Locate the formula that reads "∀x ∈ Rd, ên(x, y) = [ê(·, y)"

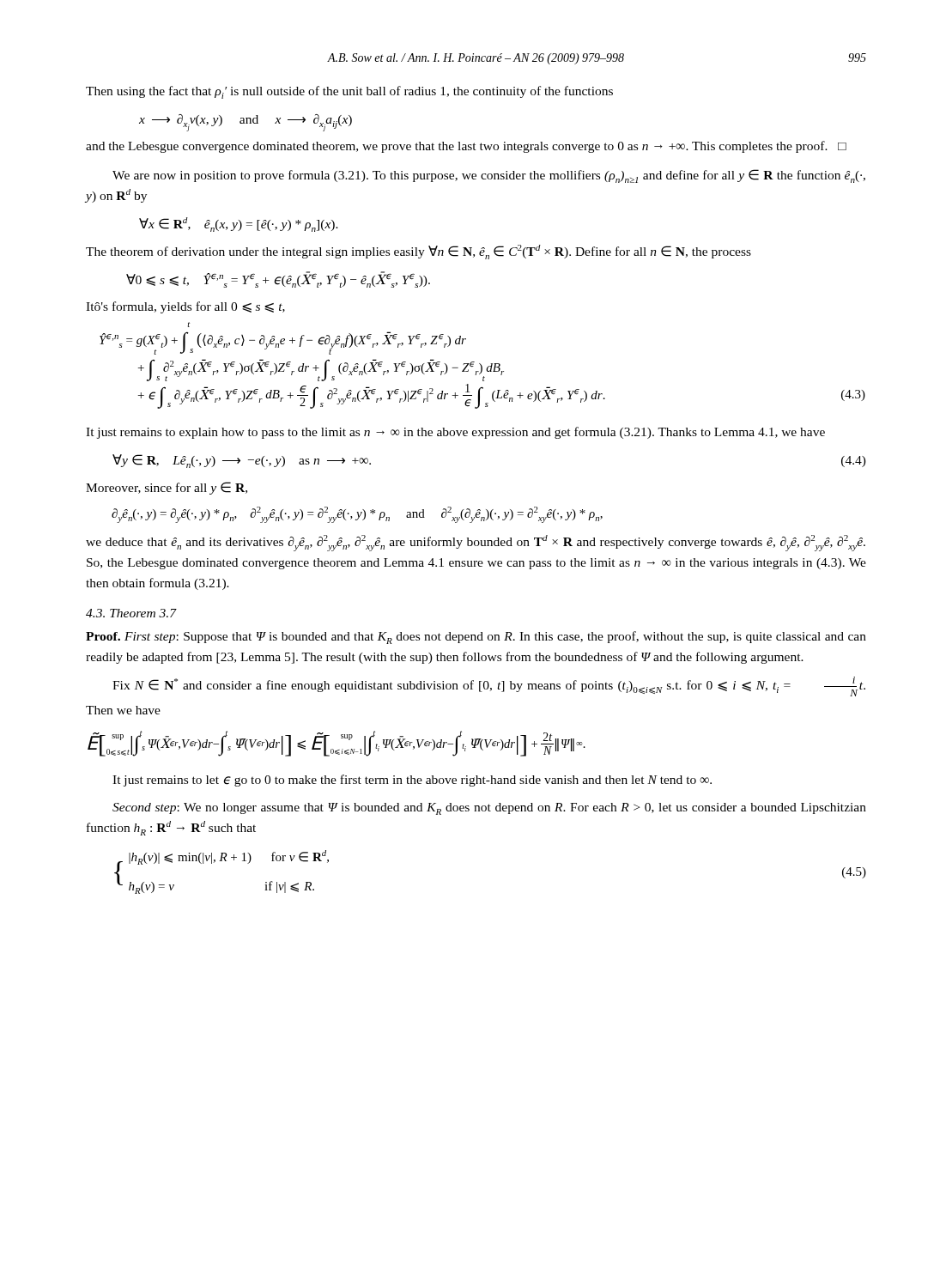pos(239,224)
